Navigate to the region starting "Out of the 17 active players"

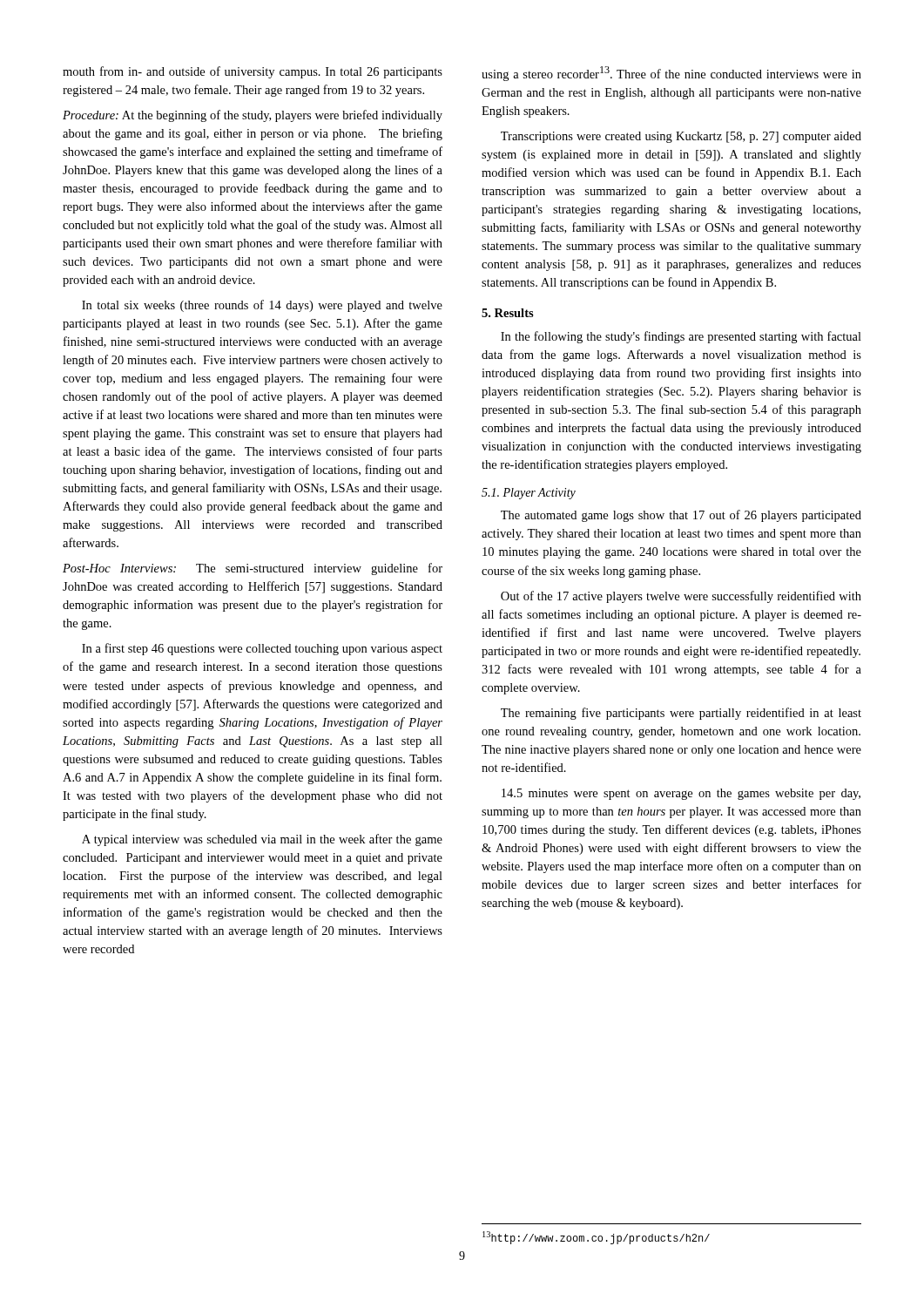pos(671,642)
